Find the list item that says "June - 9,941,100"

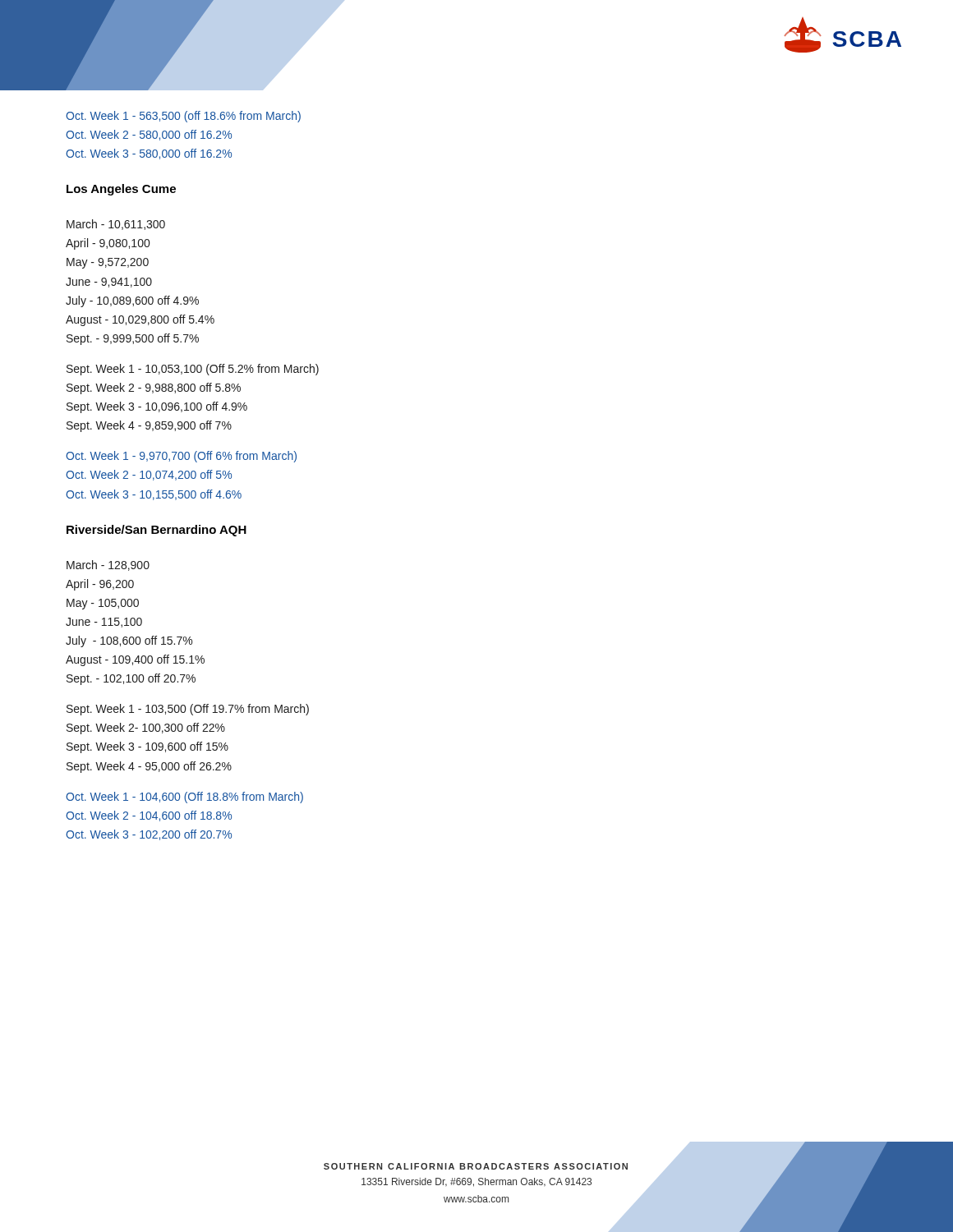(109, 281)
